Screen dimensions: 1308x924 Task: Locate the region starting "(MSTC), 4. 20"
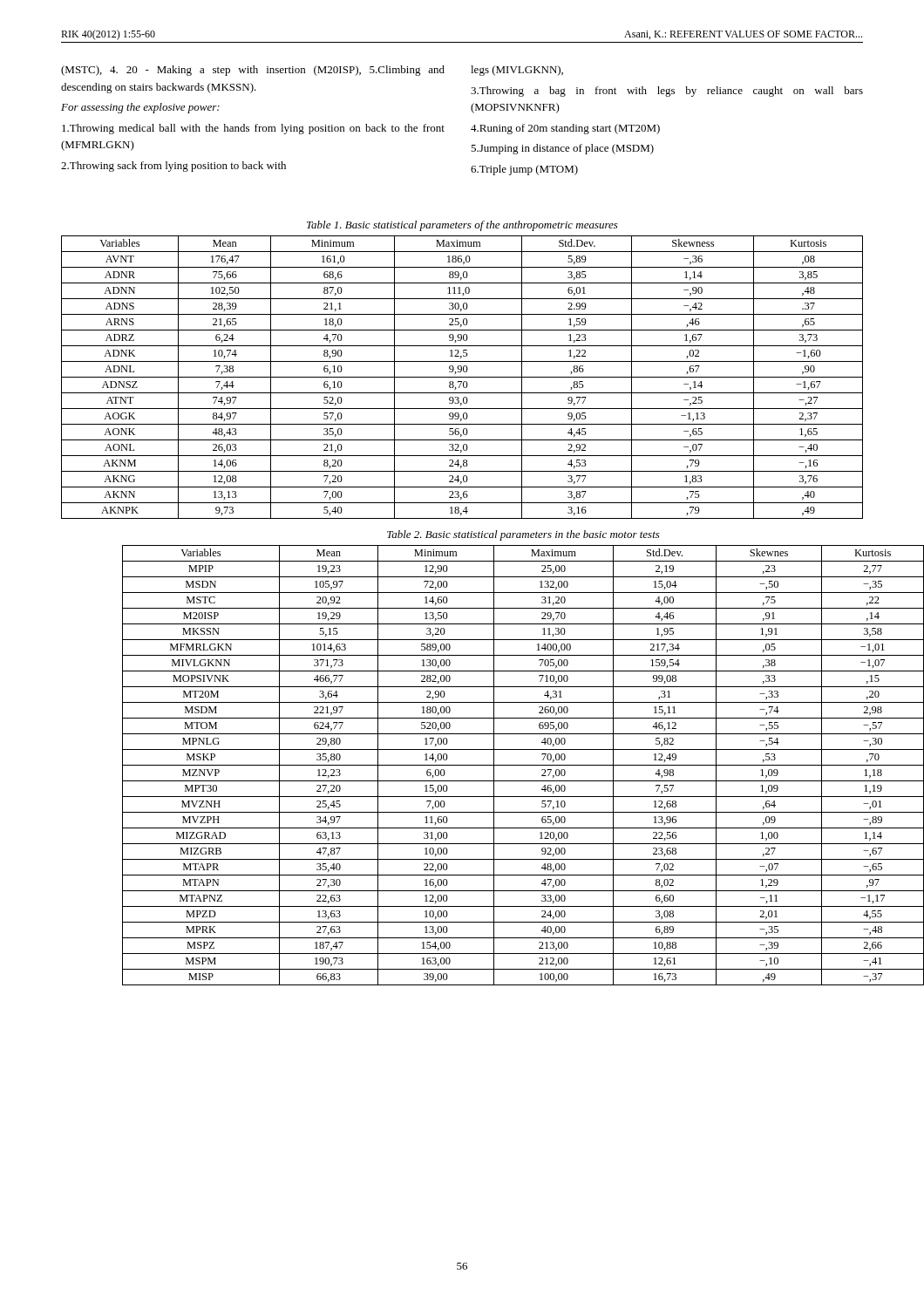coord(253,117)
